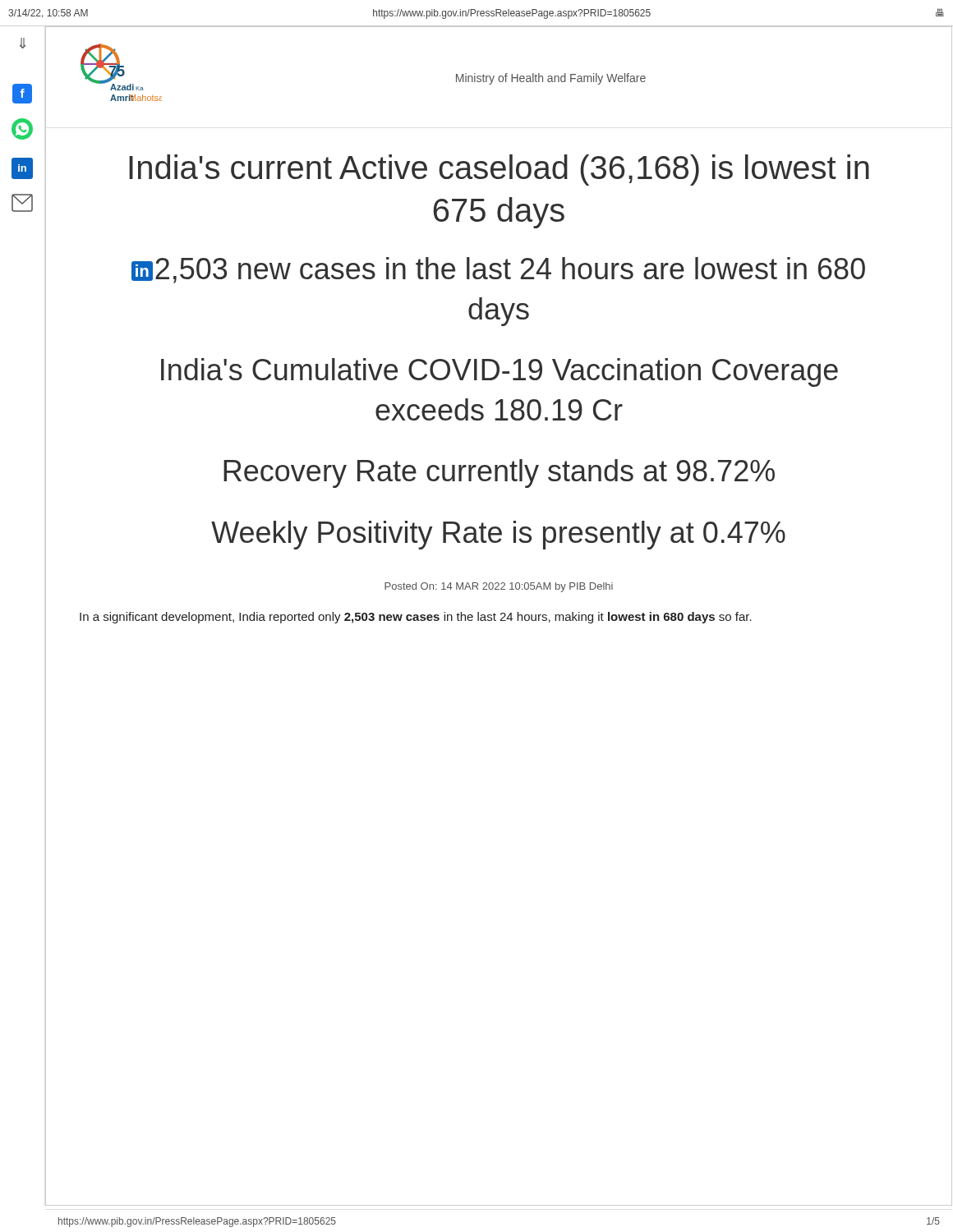Locate the logo
The width and height of the screenshot is (953, 1232).
pos(113,78)
